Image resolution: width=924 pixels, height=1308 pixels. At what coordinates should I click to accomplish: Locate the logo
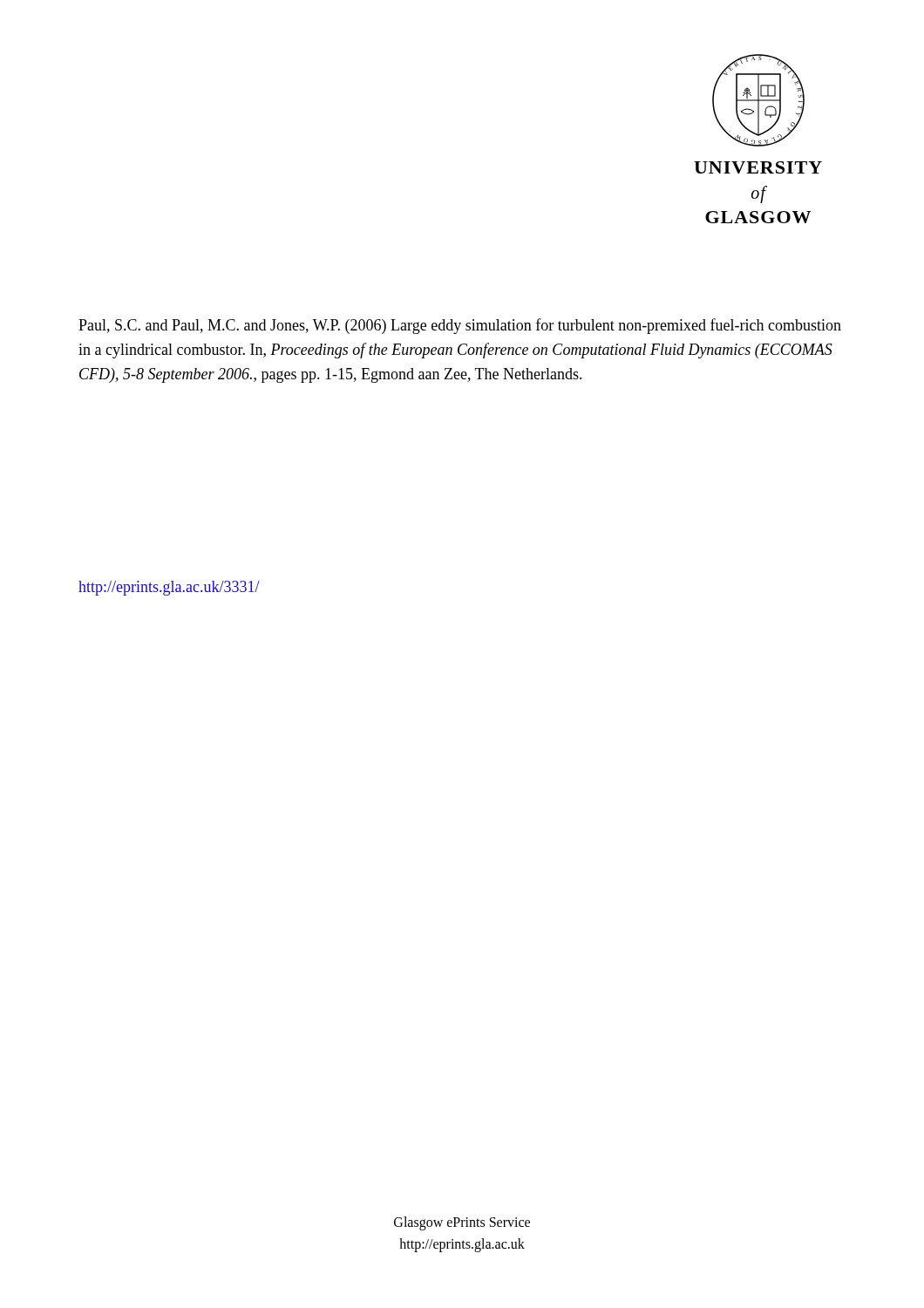point(758,141)
